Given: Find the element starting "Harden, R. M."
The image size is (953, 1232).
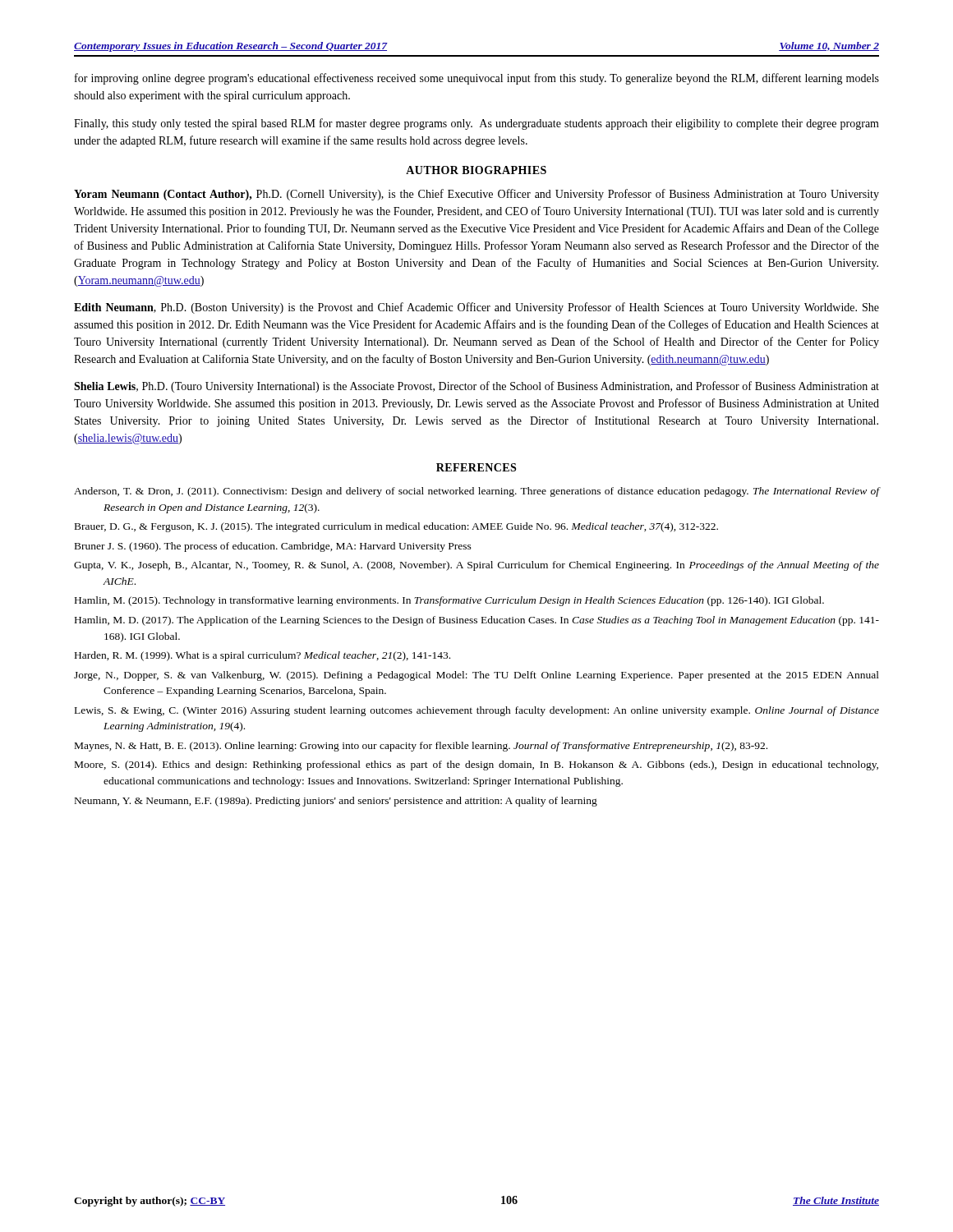Looking at the screenshot, I should 263,655.
